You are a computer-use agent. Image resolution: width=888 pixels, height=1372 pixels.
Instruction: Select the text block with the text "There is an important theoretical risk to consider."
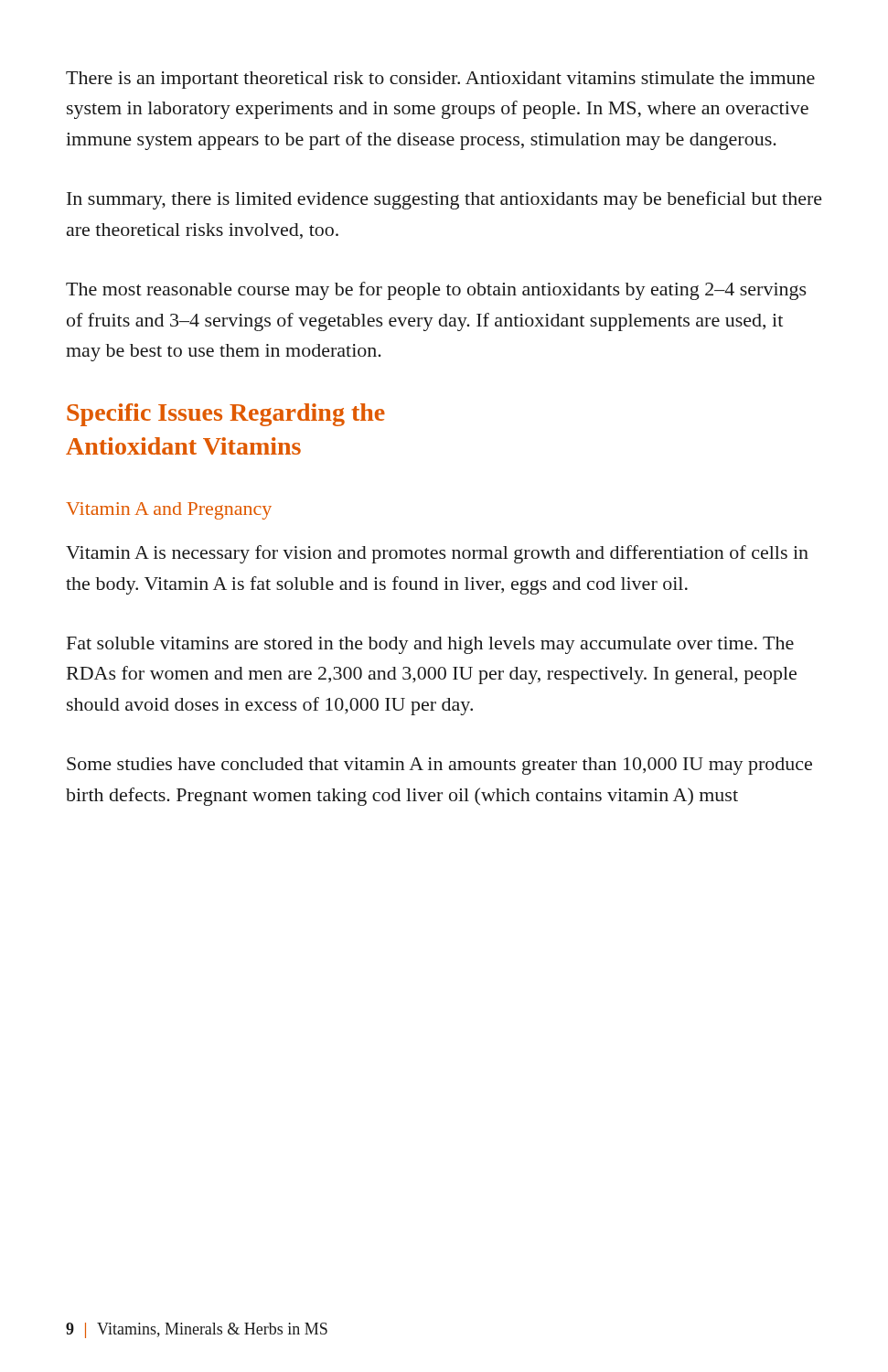(x=444, y=108)
